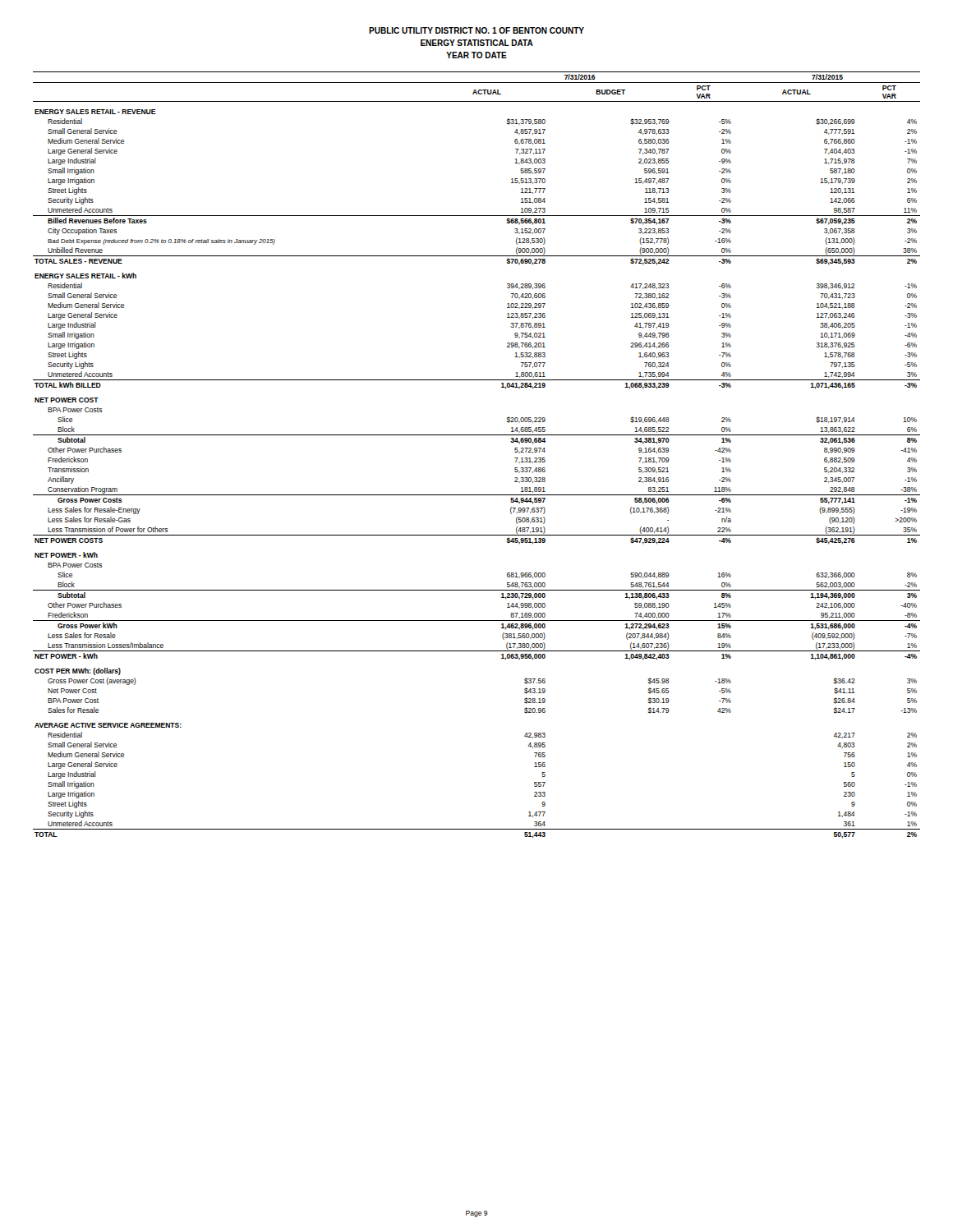
Task: Select a table
Action: (x=476, y=455)
